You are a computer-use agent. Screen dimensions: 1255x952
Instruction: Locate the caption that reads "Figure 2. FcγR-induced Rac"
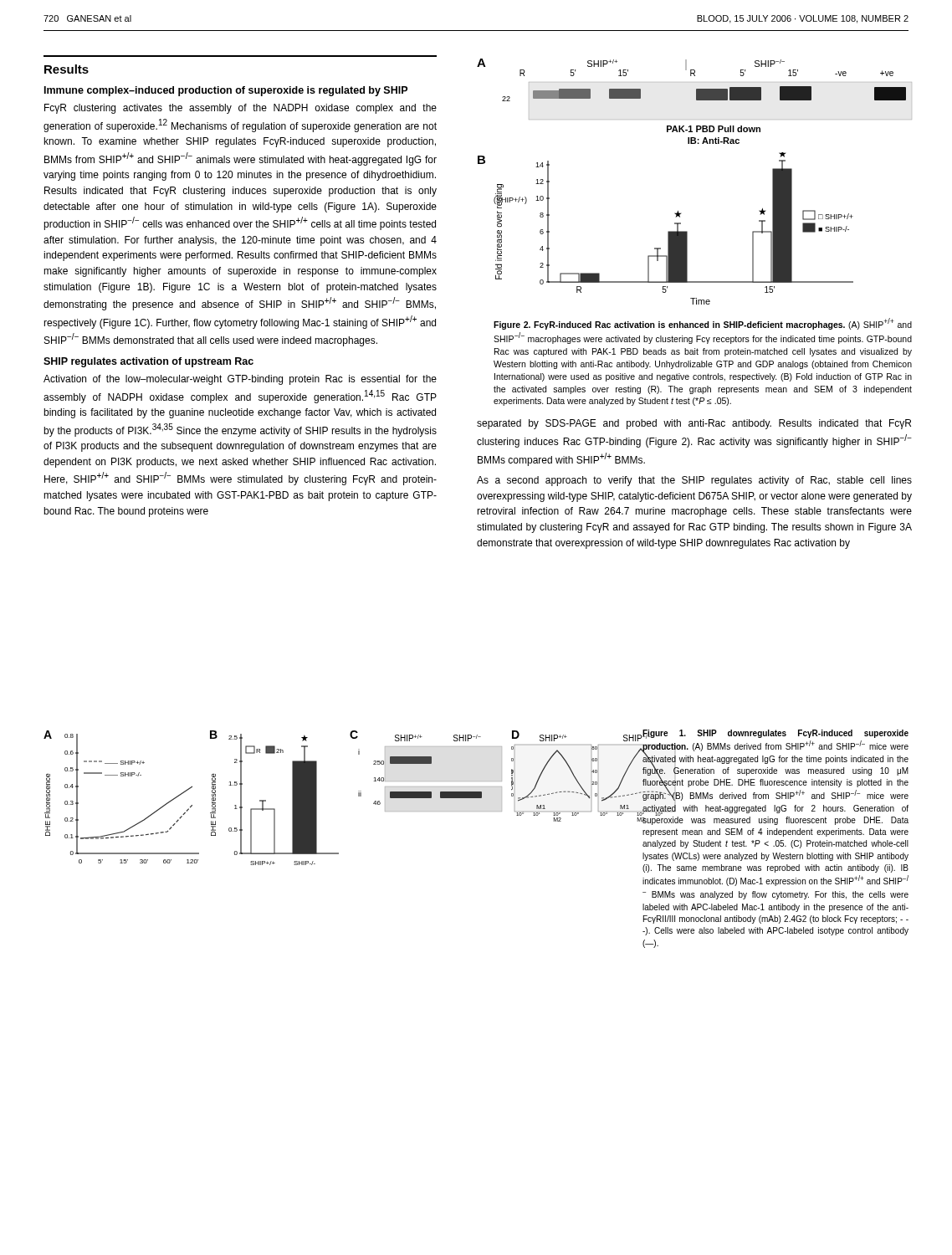tap(703, 362)
